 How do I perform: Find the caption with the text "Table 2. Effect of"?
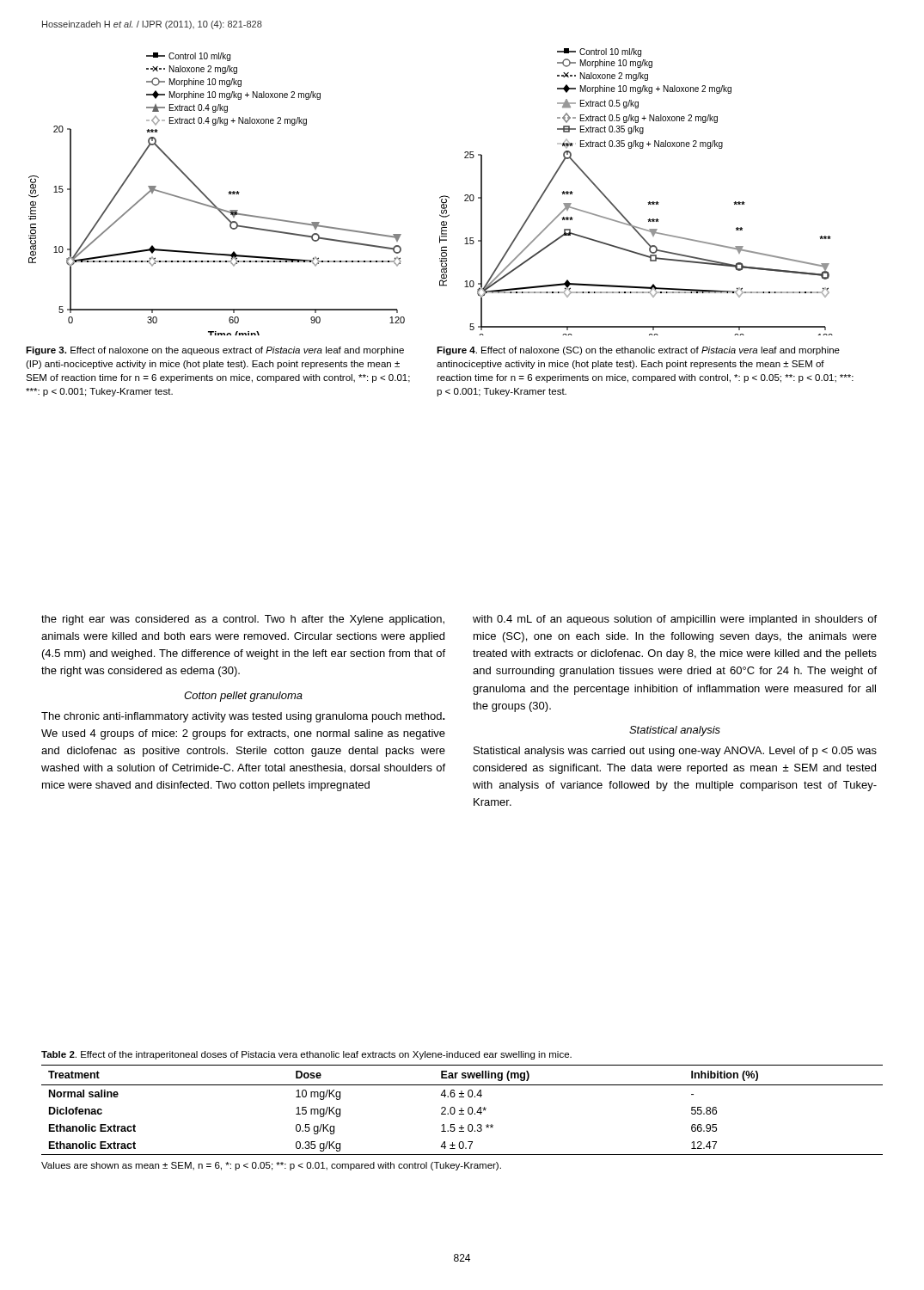(307, 1054)
